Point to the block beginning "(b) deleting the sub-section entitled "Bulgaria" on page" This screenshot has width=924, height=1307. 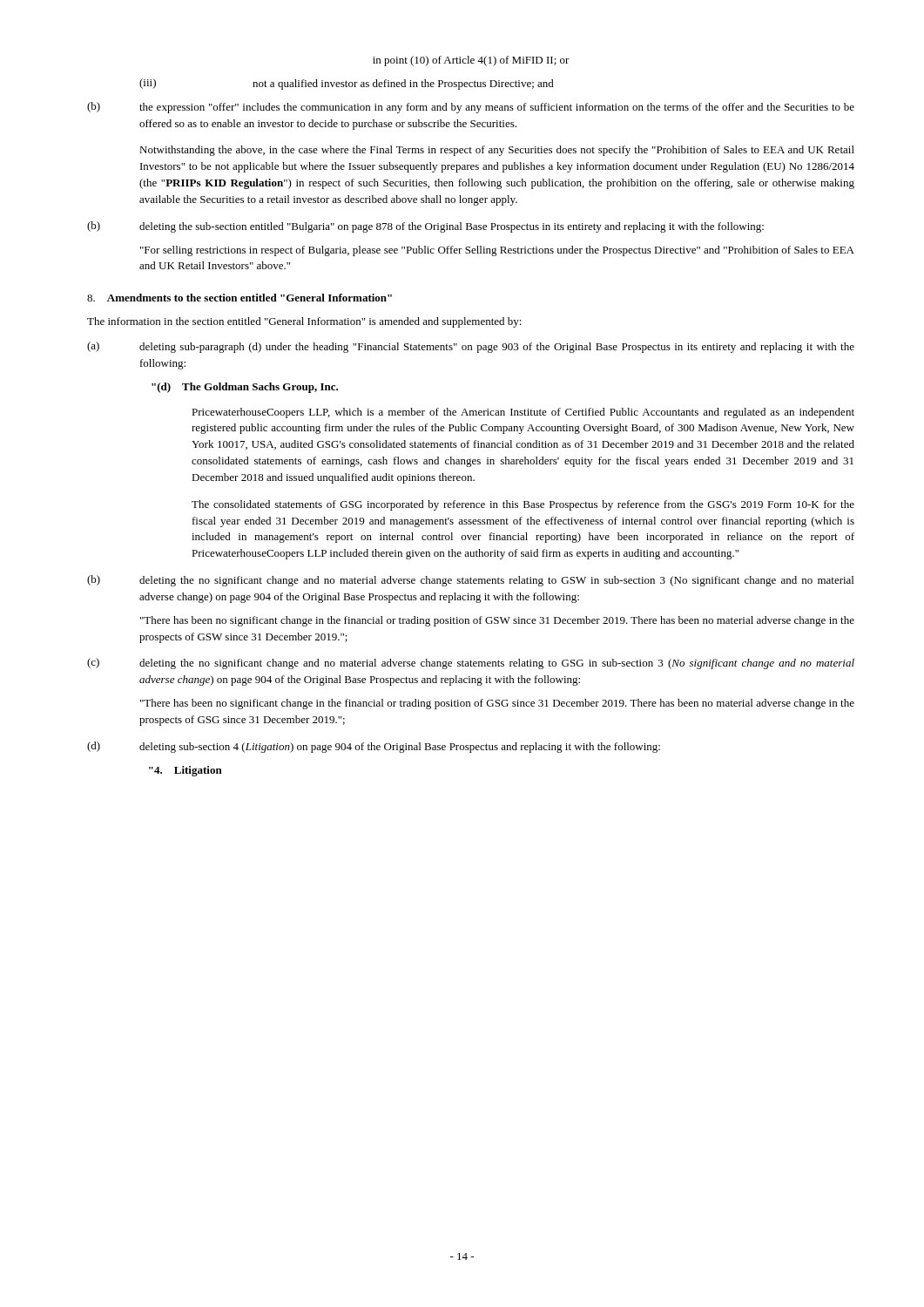(471, 227)
